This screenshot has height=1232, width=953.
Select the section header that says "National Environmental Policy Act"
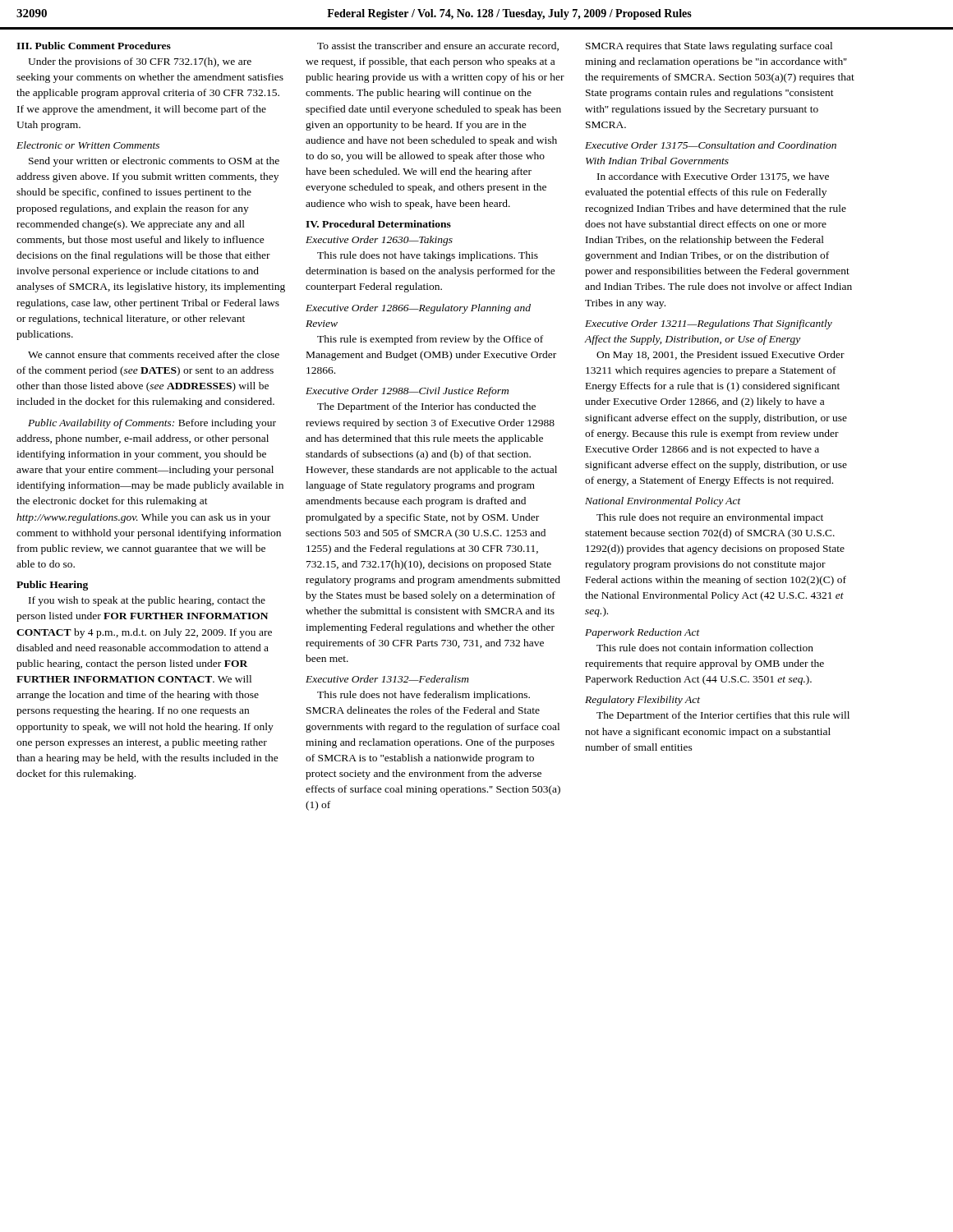pos(663,501)
